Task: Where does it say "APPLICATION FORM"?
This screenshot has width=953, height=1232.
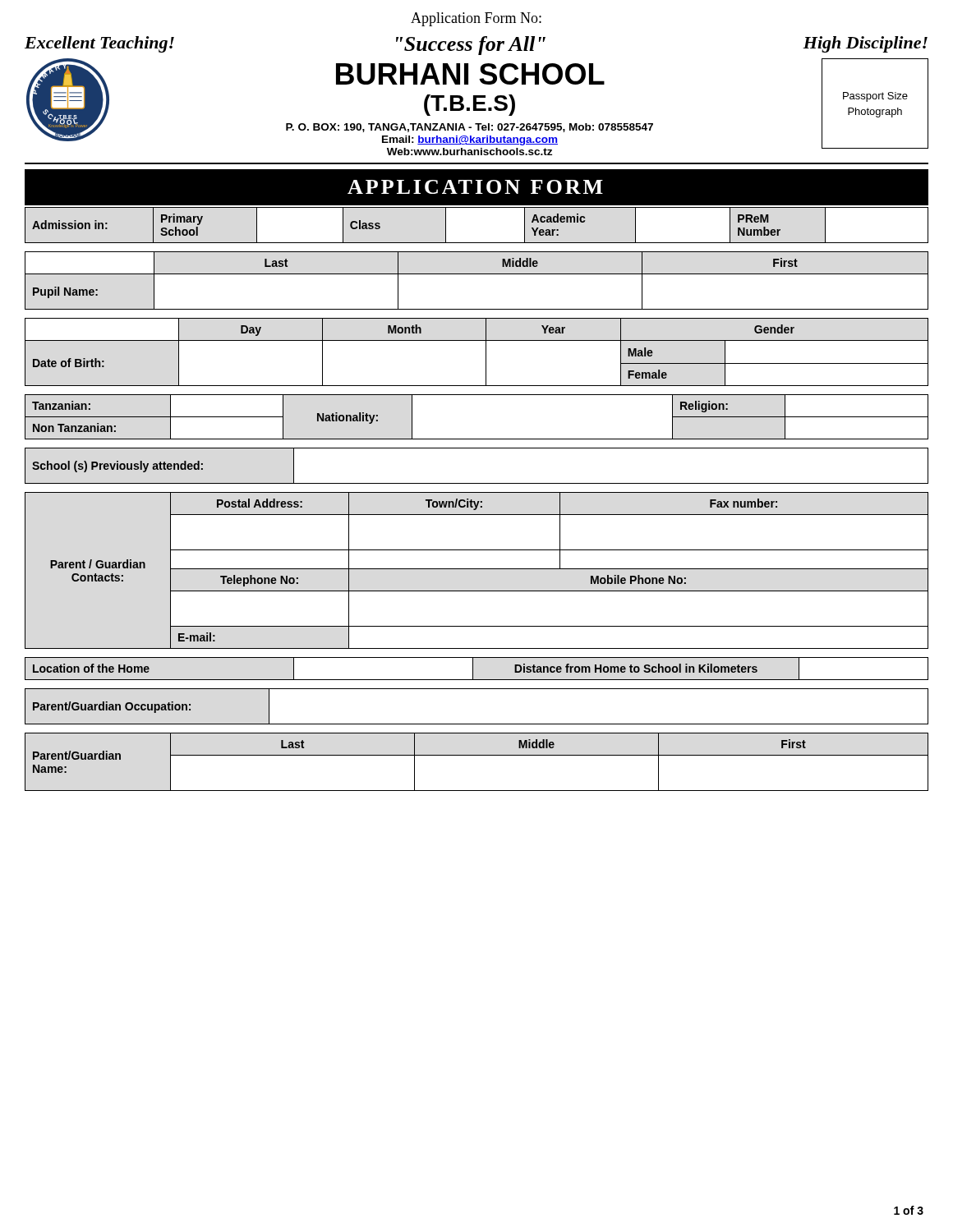Action: 476,187
